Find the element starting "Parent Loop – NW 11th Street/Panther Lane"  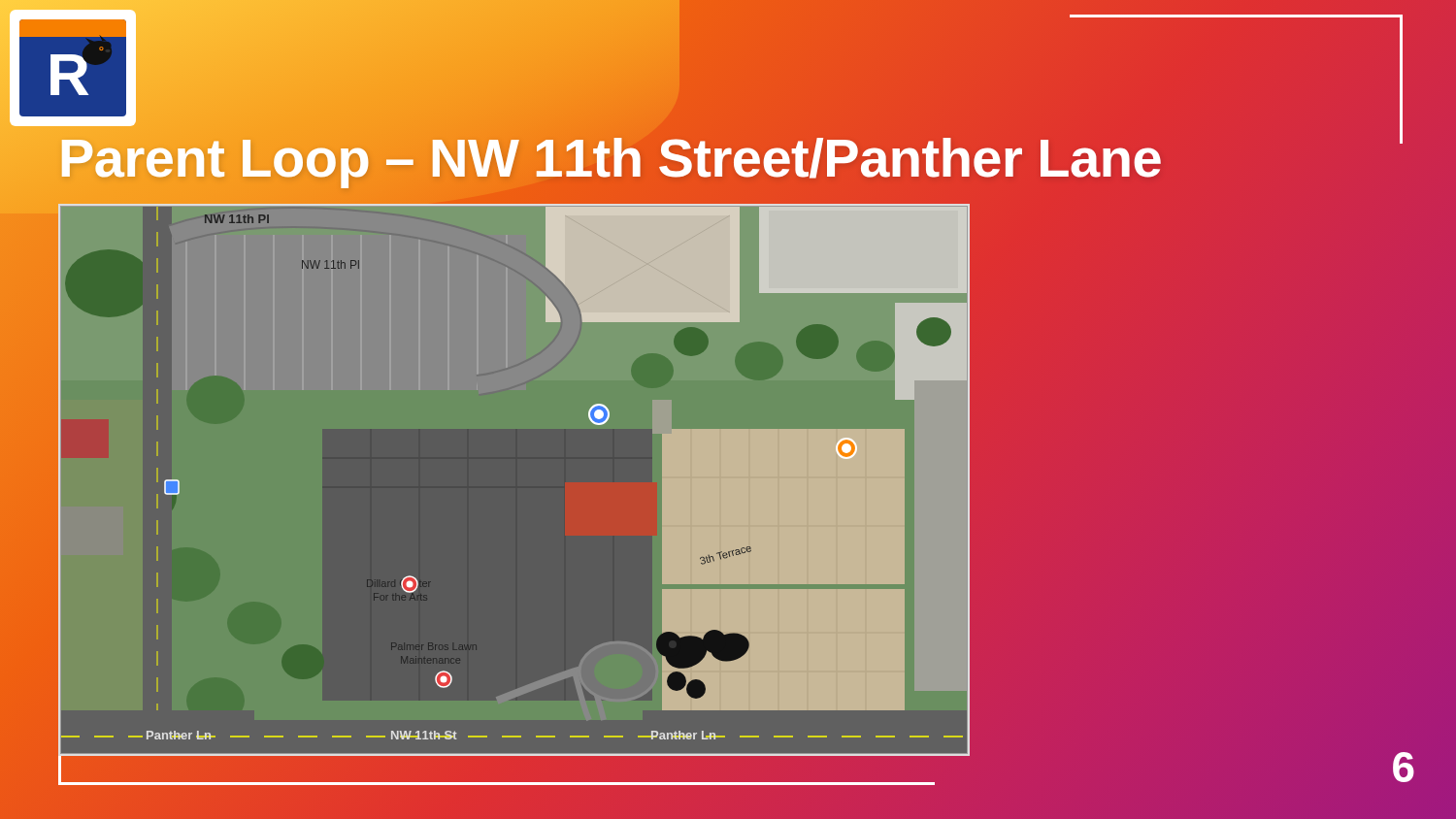tap(610, 158)
